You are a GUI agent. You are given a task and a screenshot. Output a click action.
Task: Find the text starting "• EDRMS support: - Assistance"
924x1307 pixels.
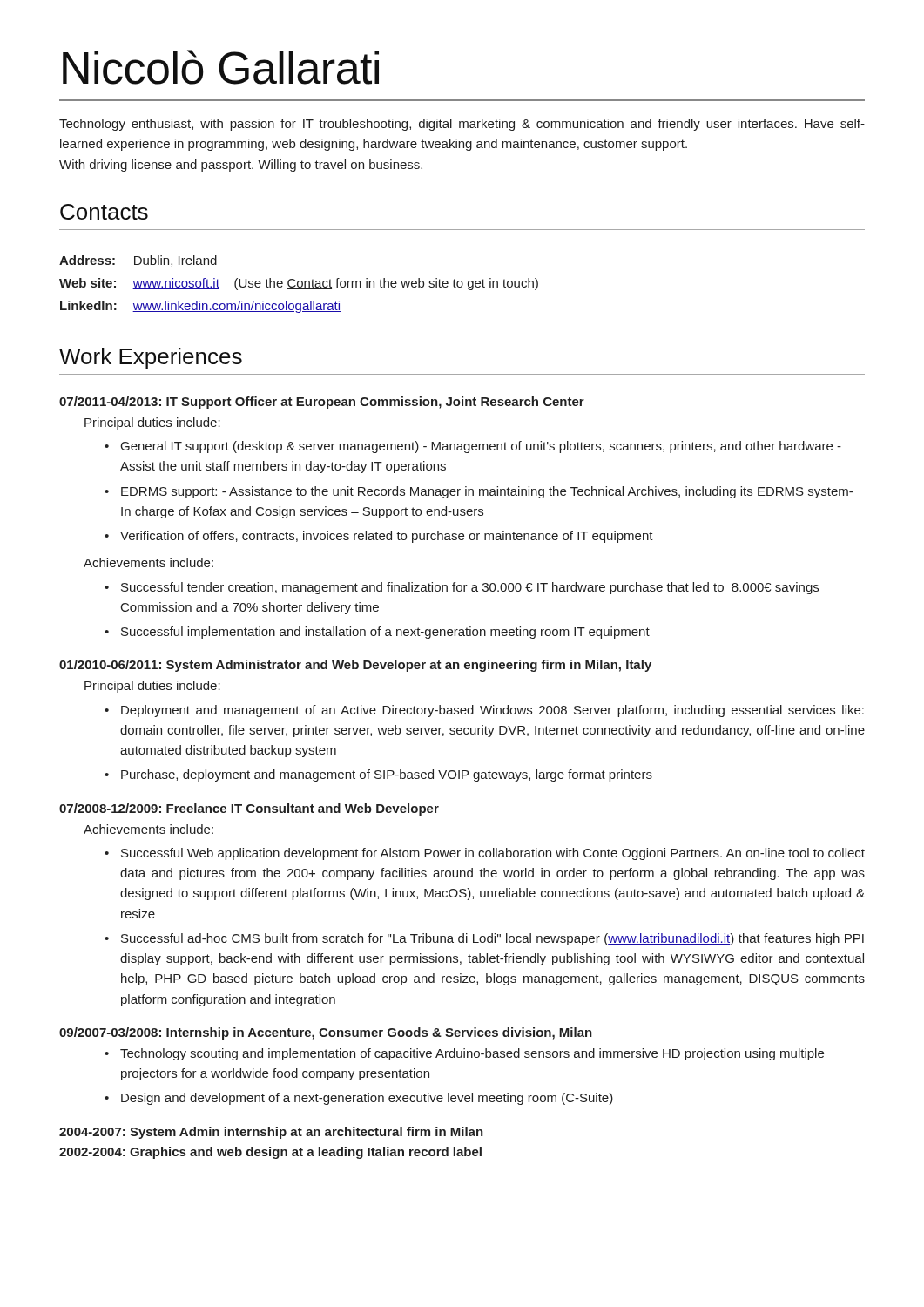485,501
